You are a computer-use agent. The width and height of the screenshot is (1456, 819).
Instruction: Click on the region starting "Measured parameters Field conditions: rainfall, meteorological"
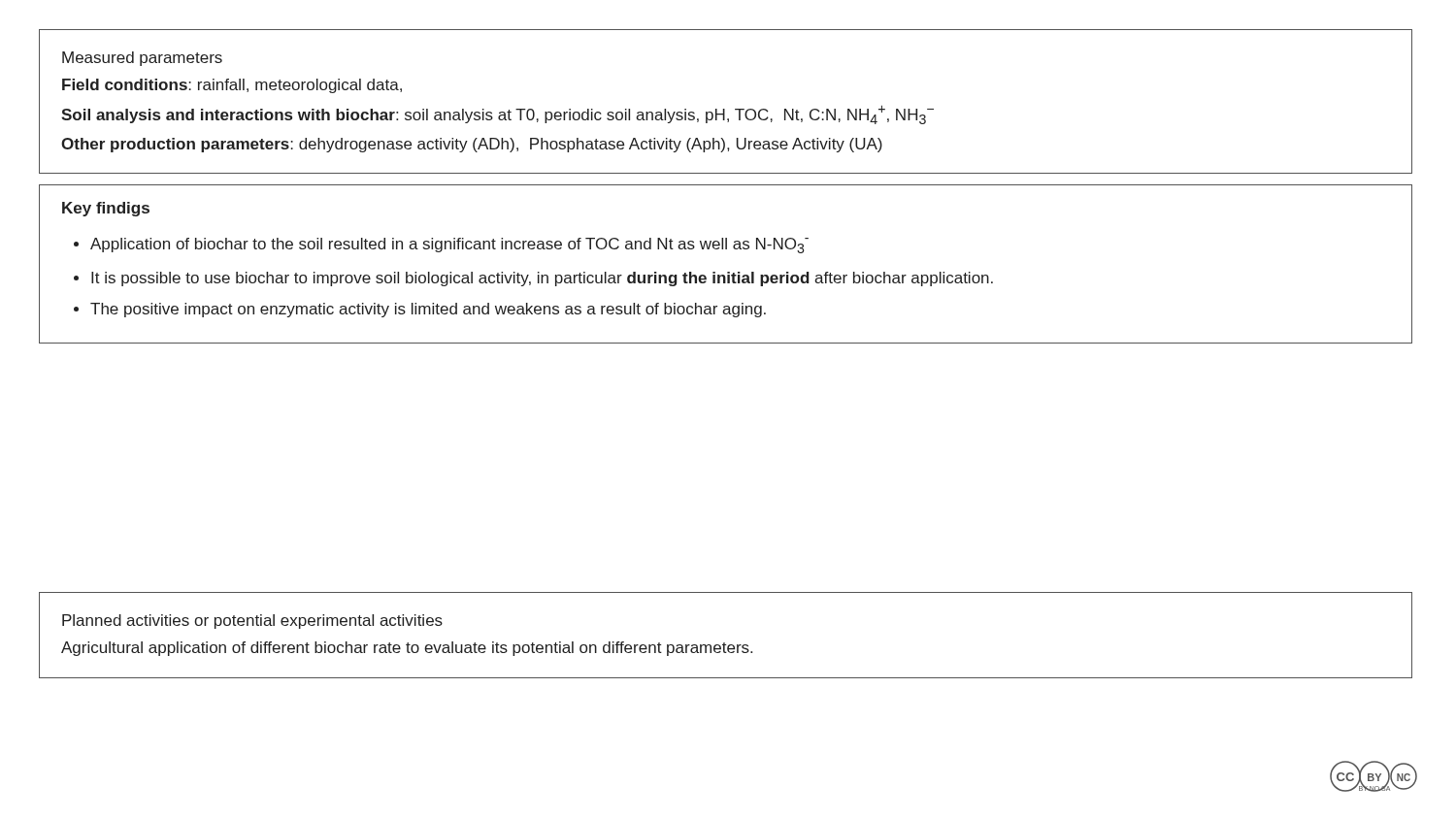[726, 101]
